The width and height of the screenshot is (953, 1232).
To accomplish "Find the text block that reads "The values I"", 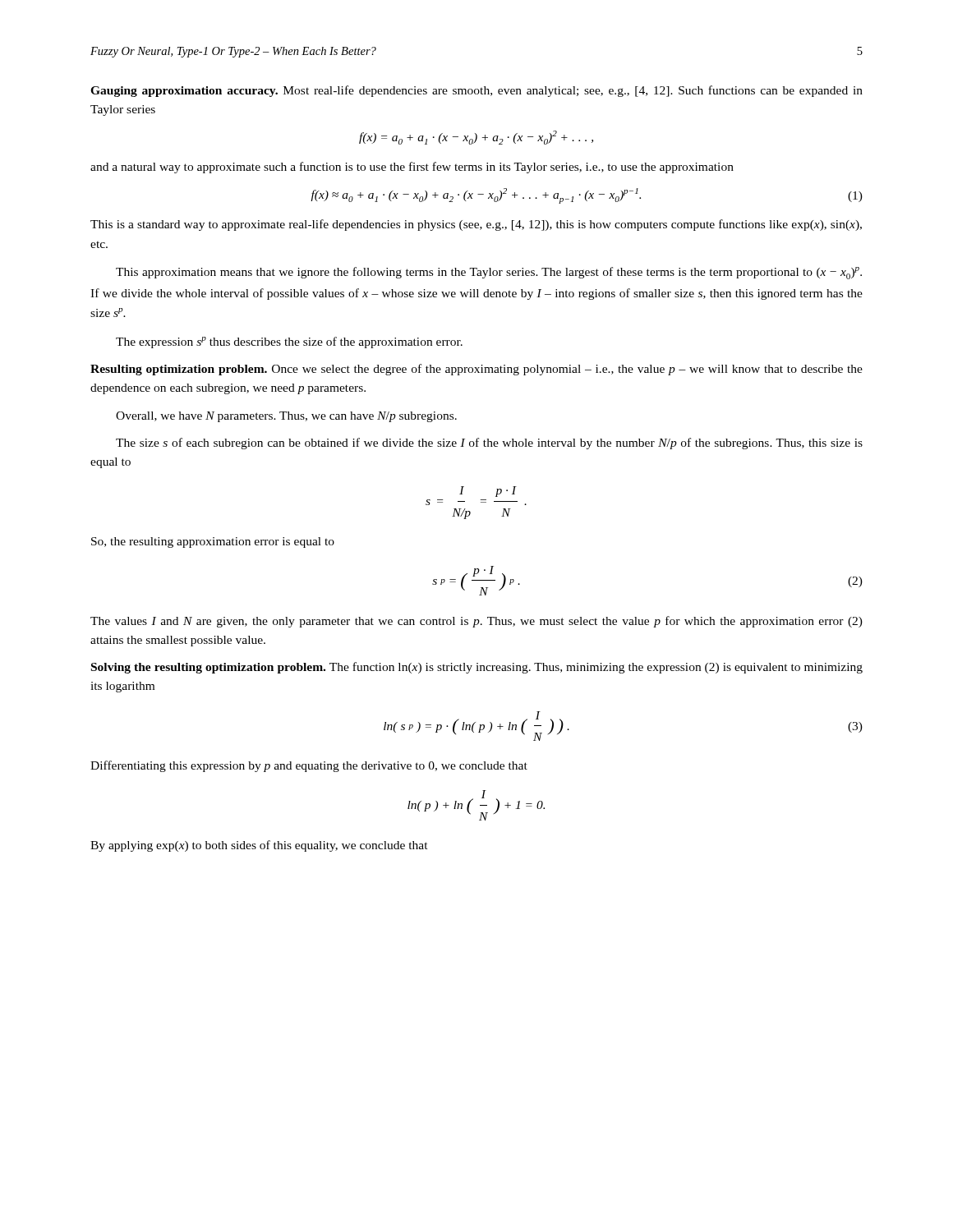I will (x=476, y=630).
